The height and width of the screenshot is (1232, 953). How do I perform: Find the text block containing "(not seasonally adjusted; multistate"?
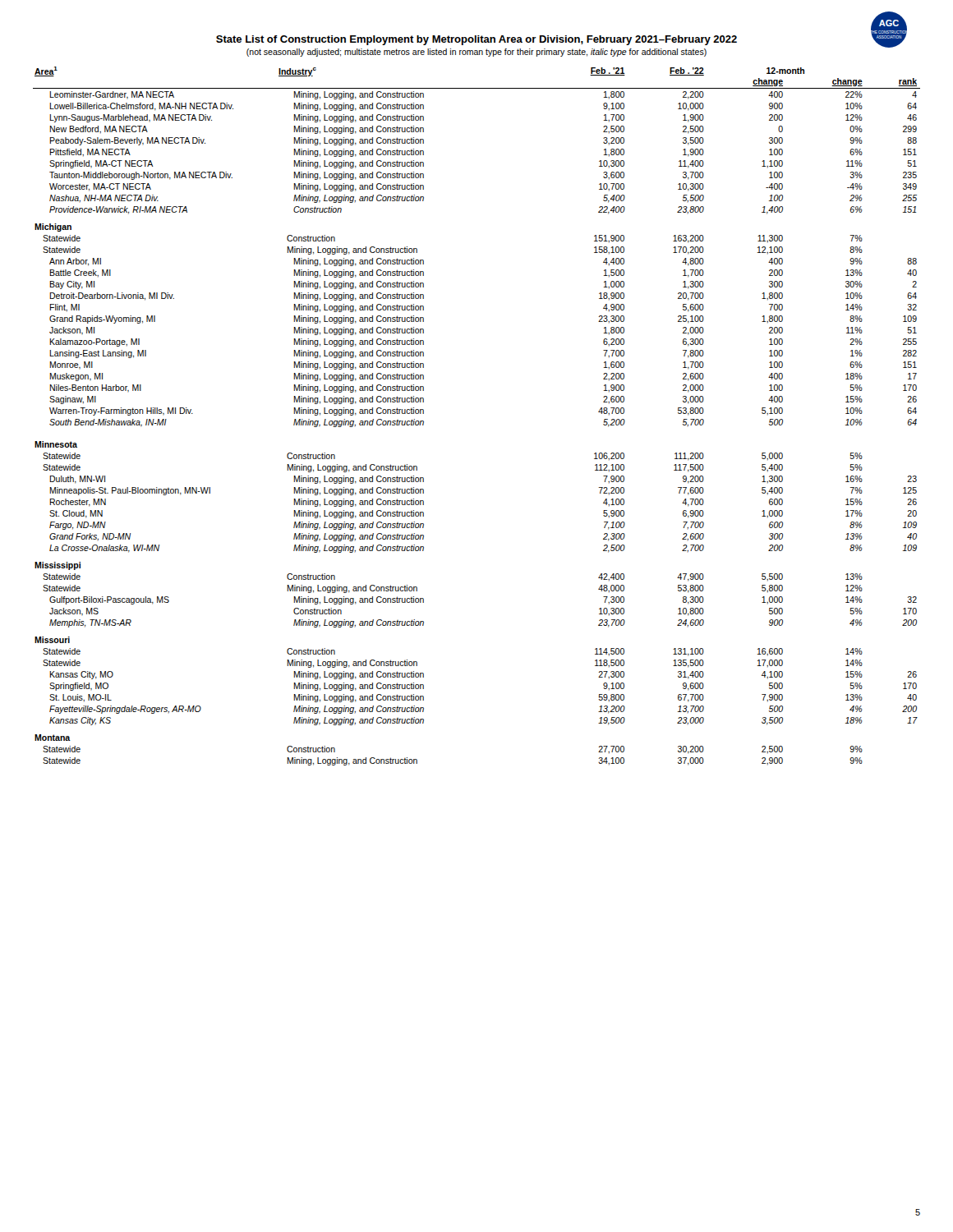[x=476, y=52]
